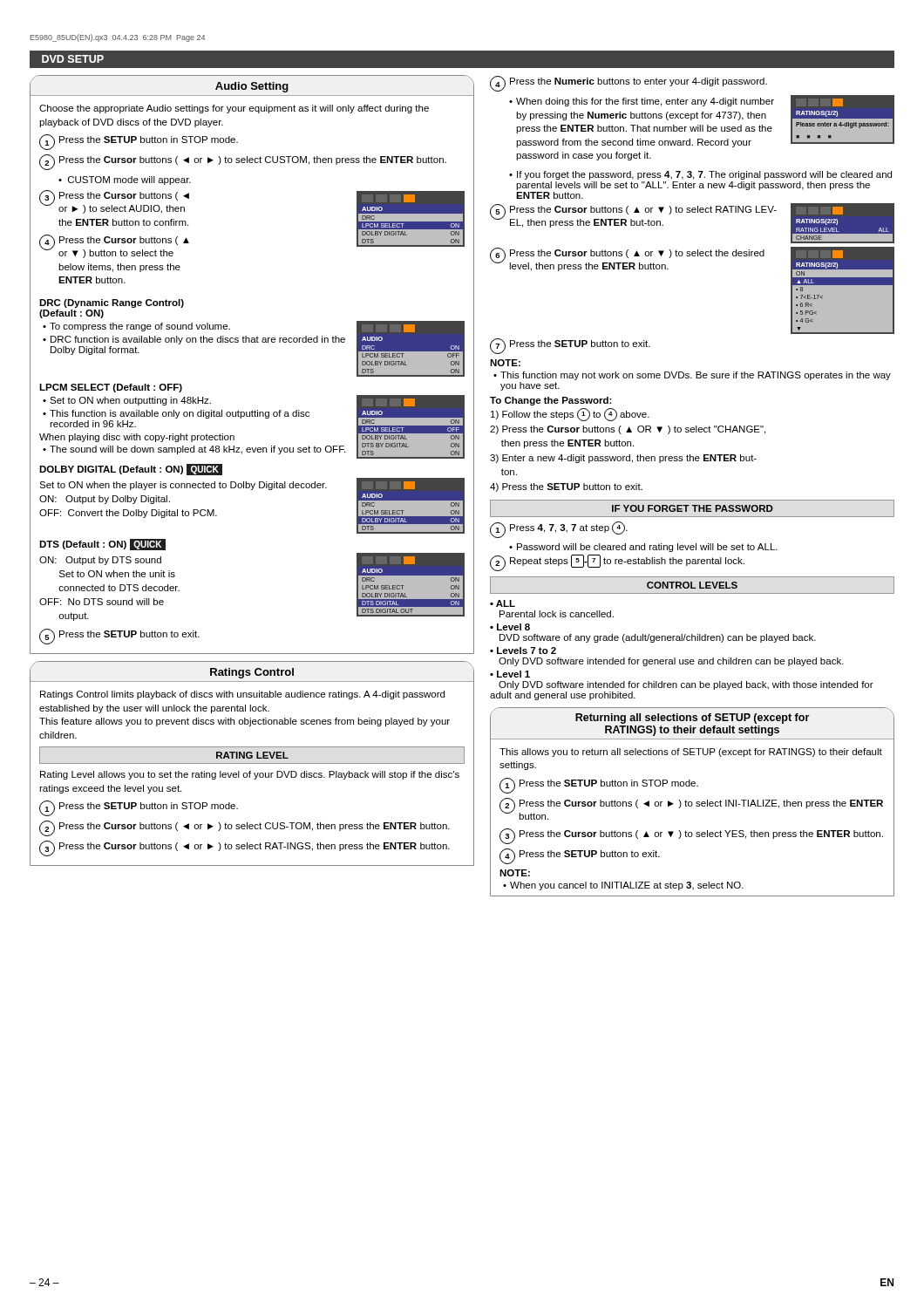The width and height of the screenshot is (924, 1308).
Task: Locate the block starting "DTS (Default :"
Action: [x=83, y=544]
